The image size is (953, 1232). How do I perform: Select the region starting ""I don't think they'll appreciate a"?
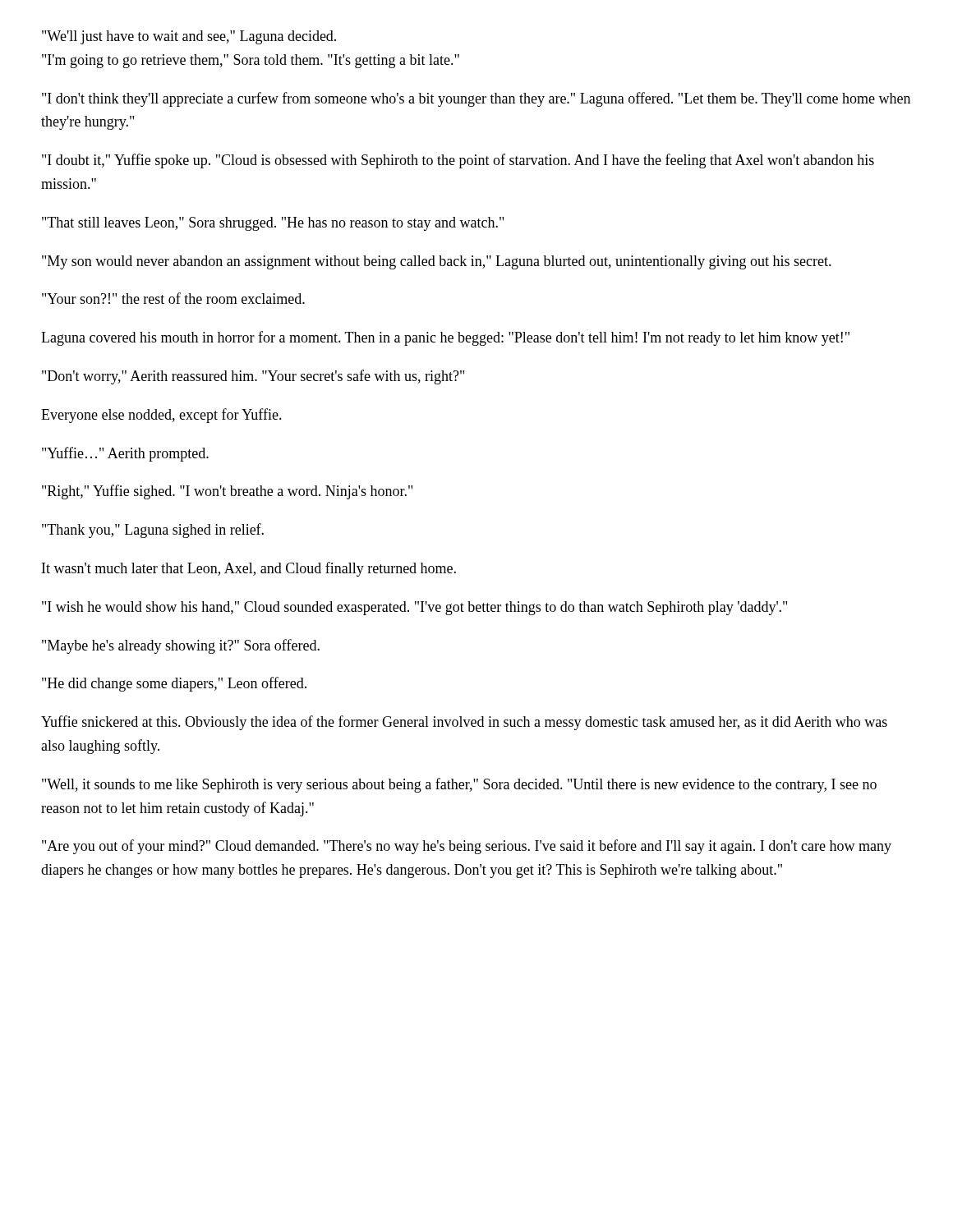(476, 110)
